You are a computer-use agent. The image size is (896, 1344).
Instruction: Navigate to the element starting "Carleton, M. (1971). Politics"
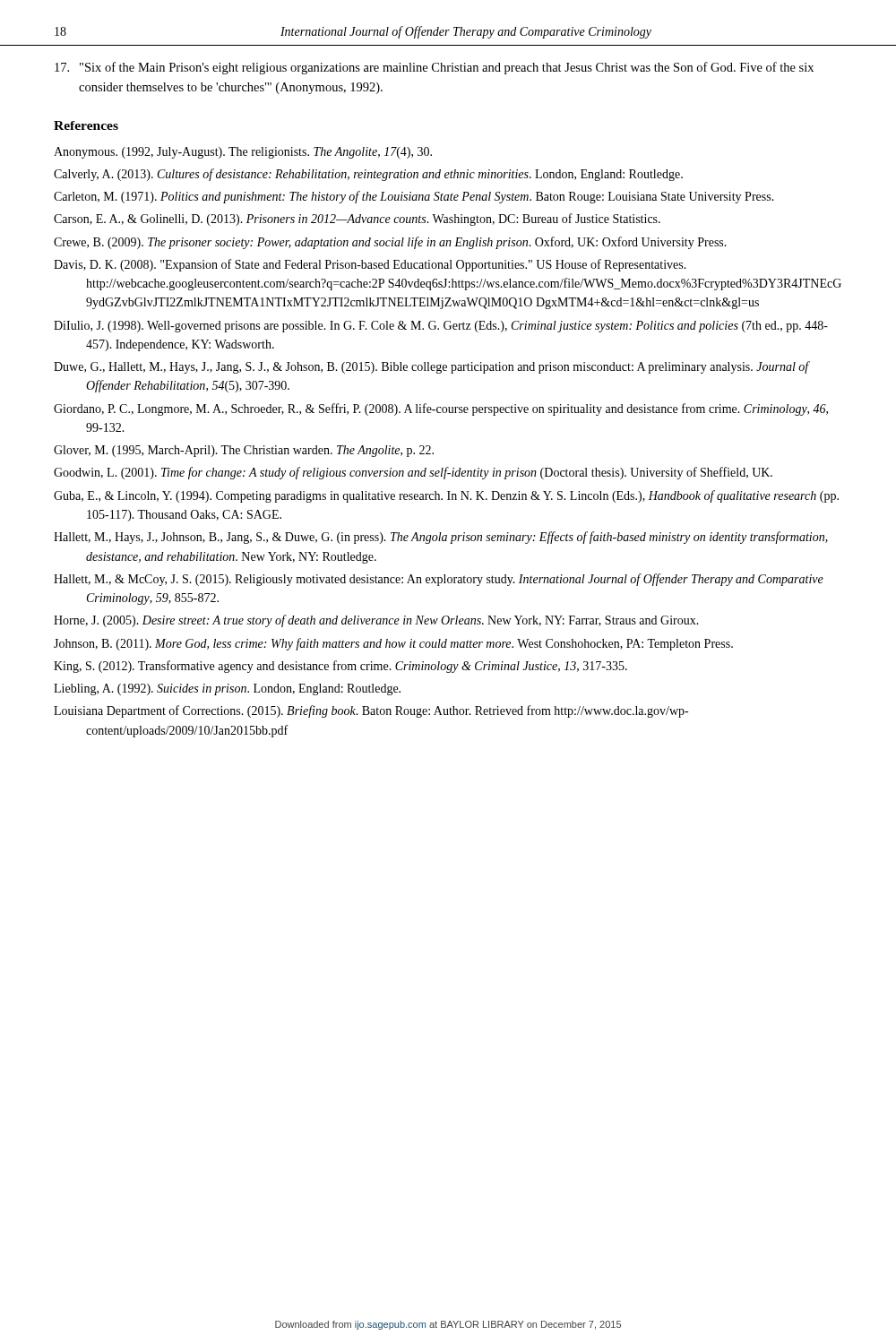click(x=414, y=197)
